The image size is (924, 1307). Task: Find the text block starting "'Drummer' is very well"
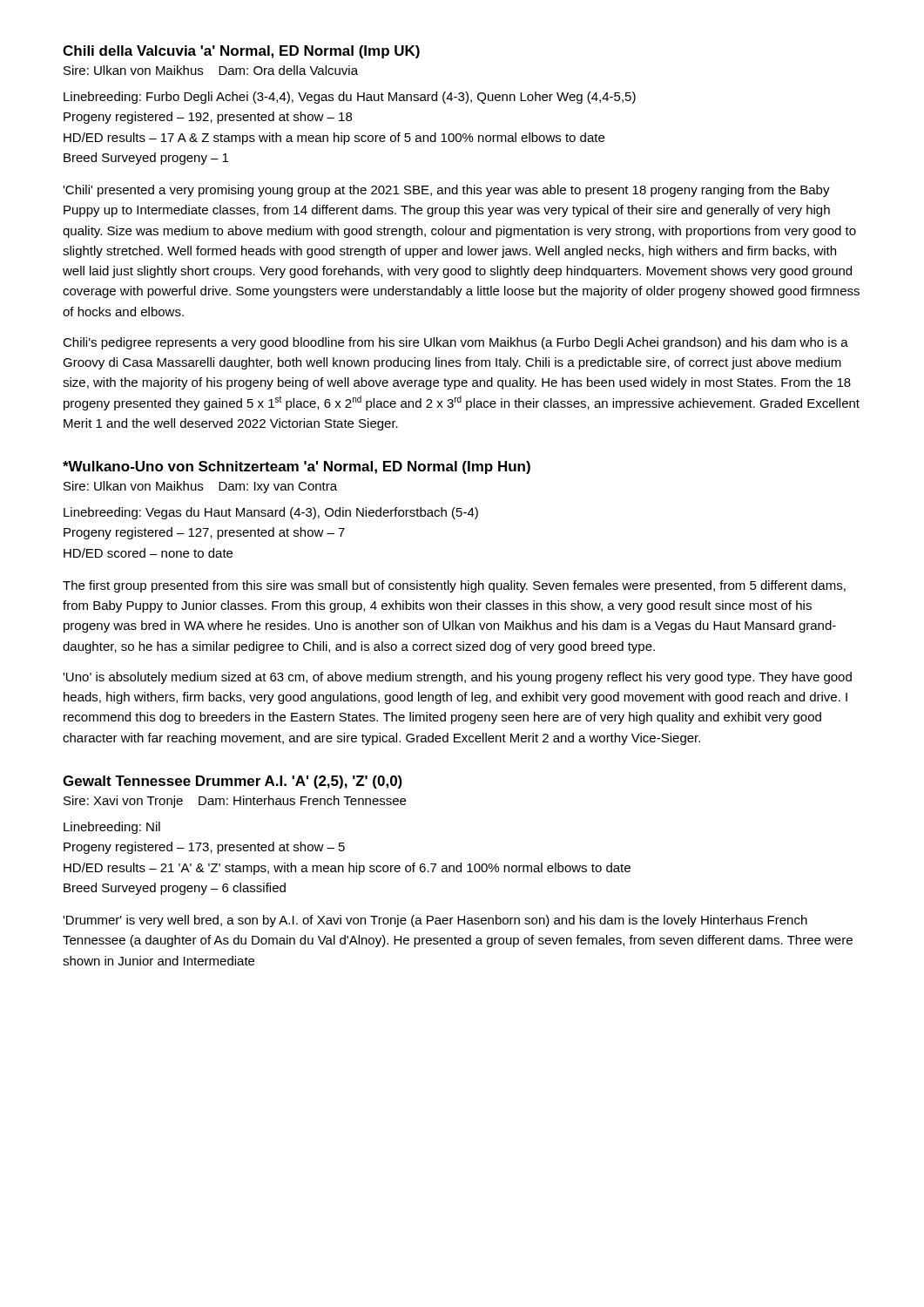tap(462, 940)
